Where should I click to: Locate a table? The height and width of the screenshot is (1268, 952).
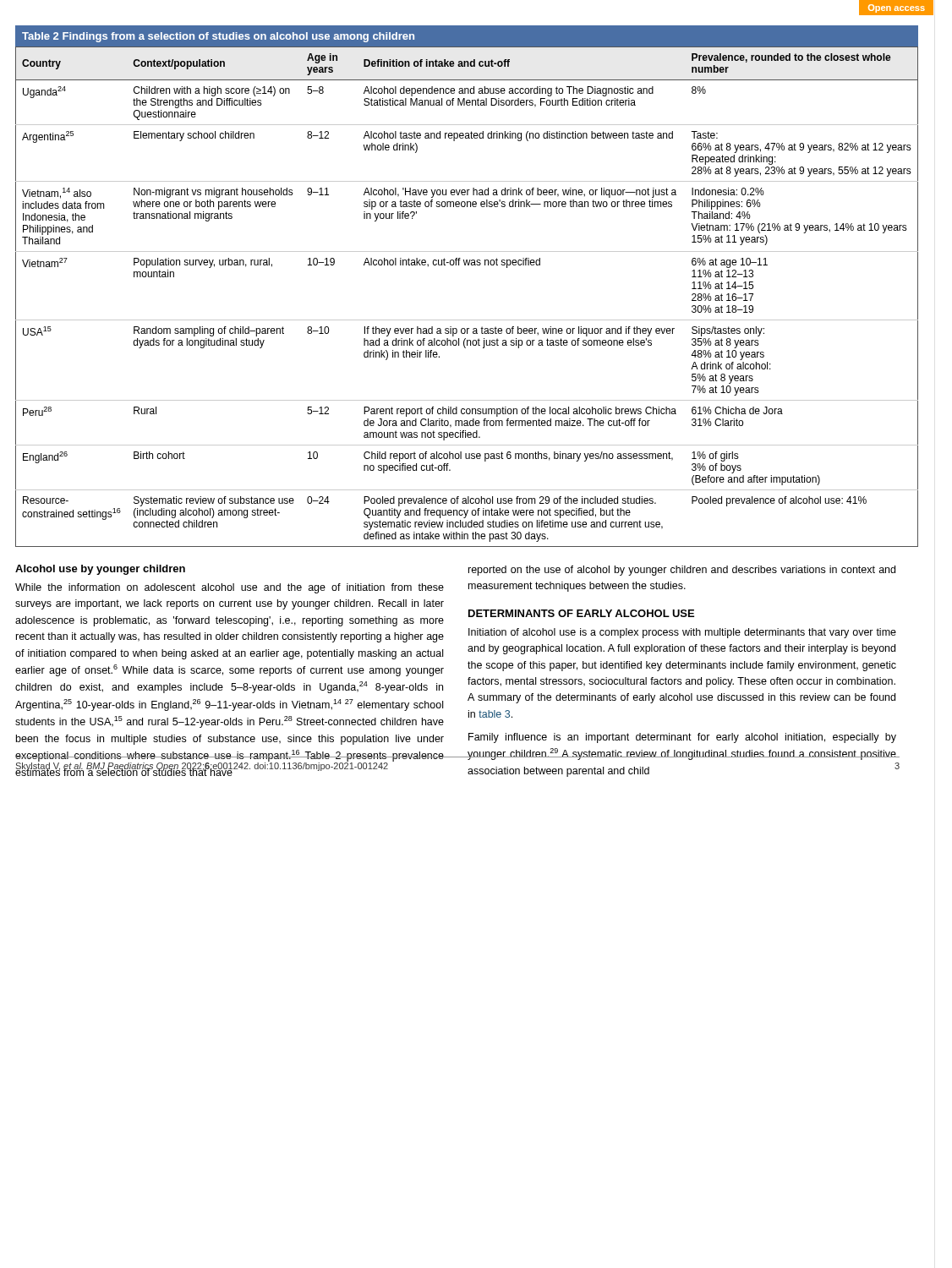point(467,286)
